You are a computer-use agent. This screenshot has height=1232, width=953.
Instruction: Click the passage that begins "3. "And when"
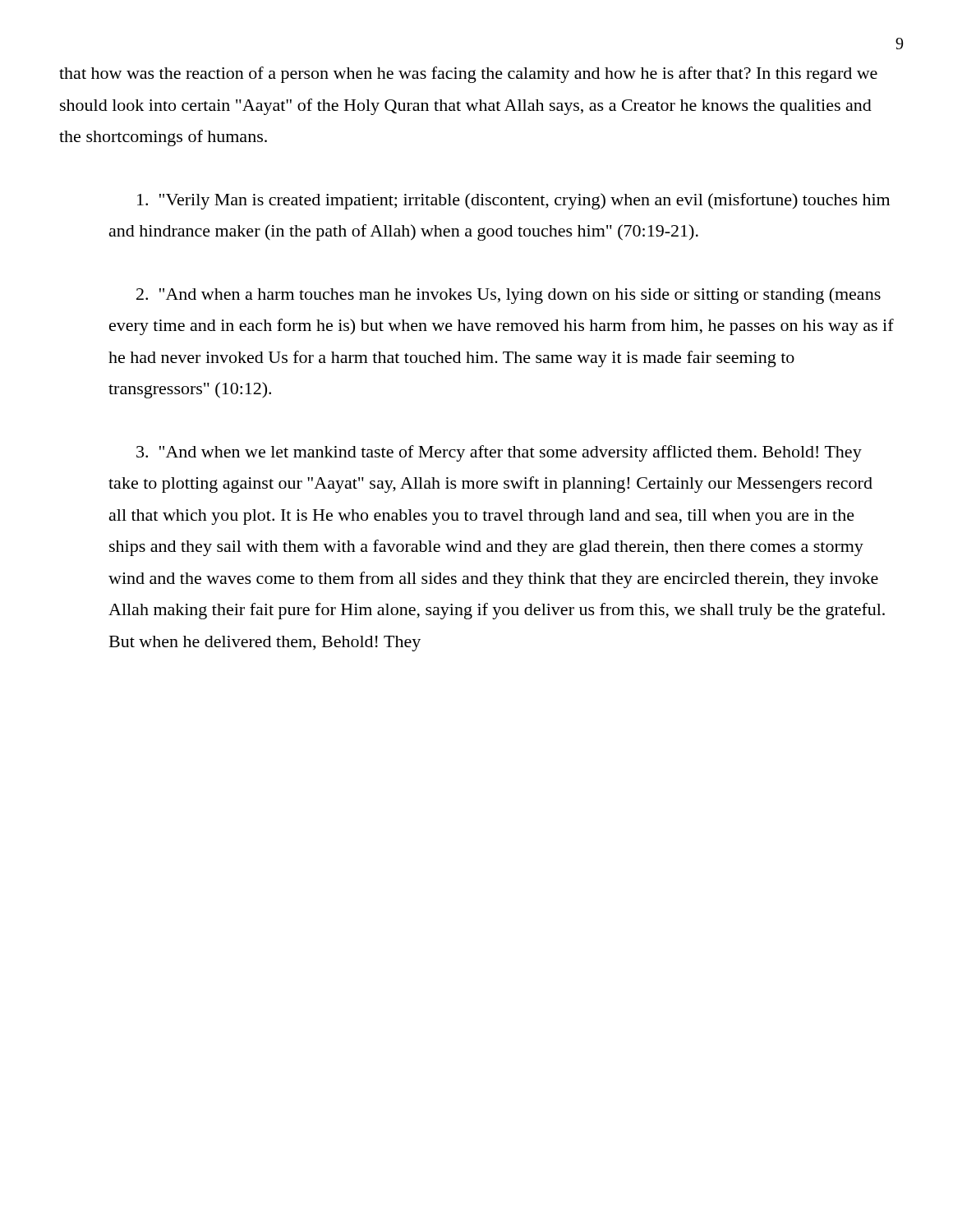pos(476,546)
